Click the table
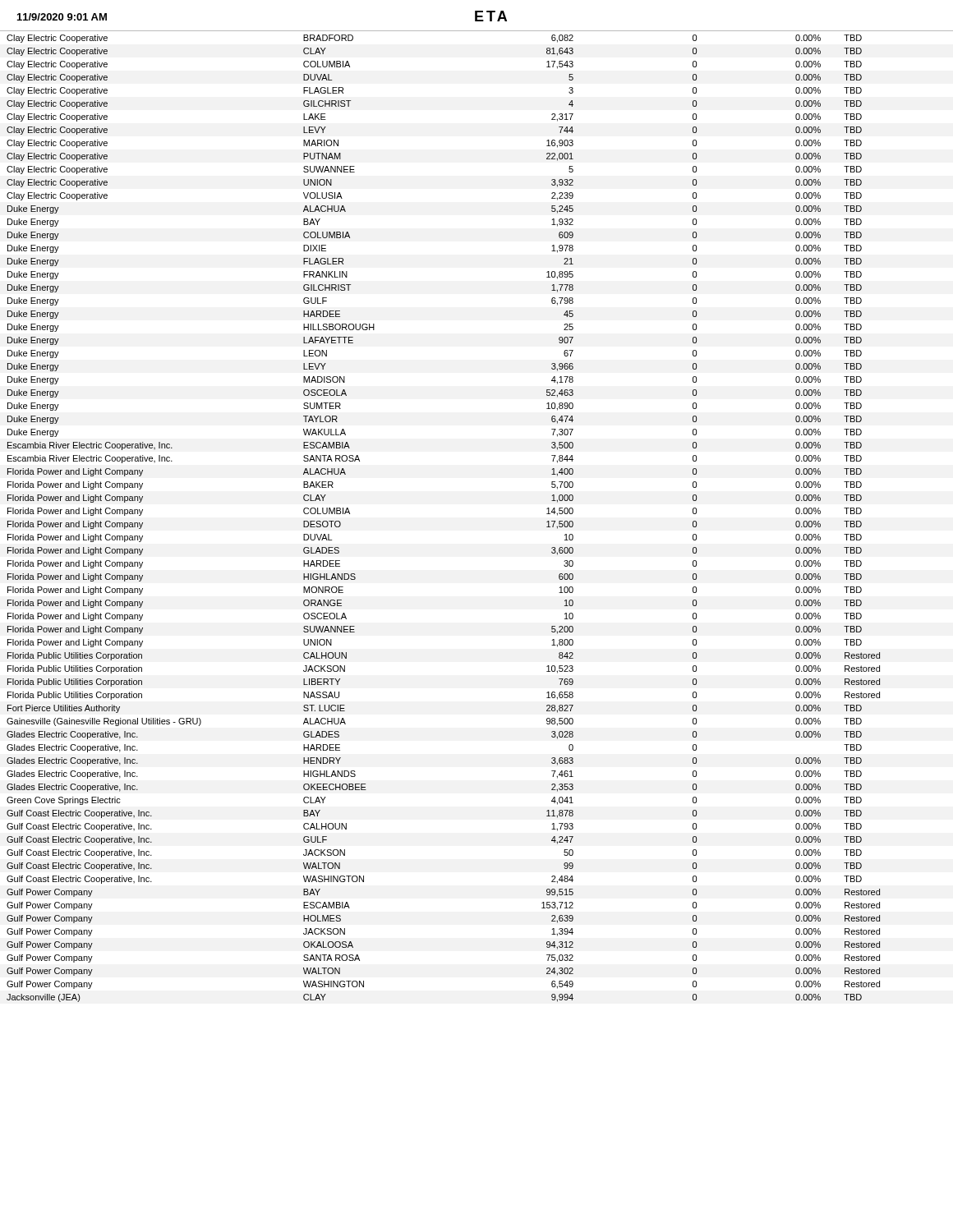Image resolution: width=953 pixels, height=1232 pixels. click(x=476, y=517)
